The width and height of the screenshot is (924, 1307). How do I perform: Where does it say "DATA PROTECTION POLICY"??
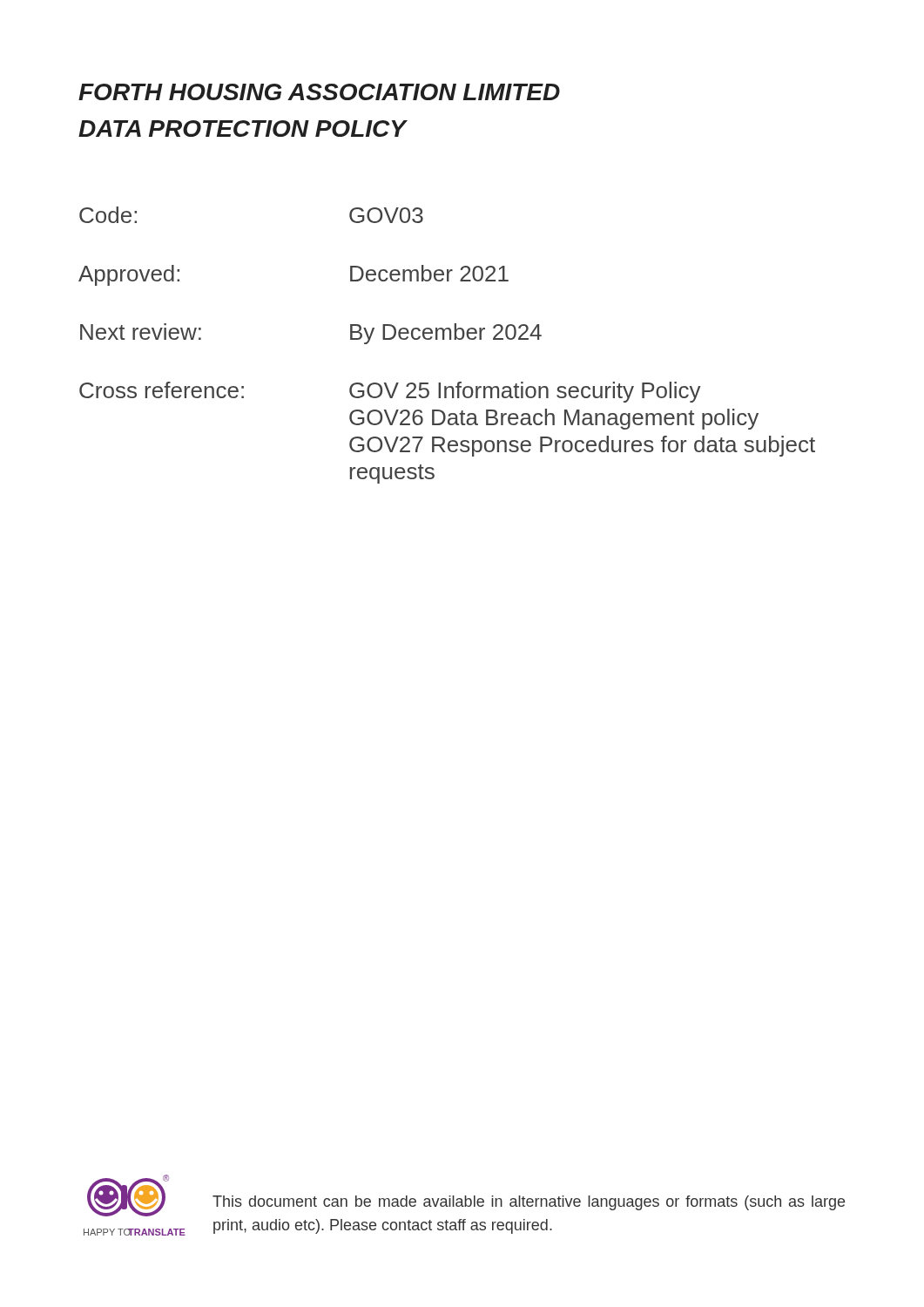click(242, 129)
